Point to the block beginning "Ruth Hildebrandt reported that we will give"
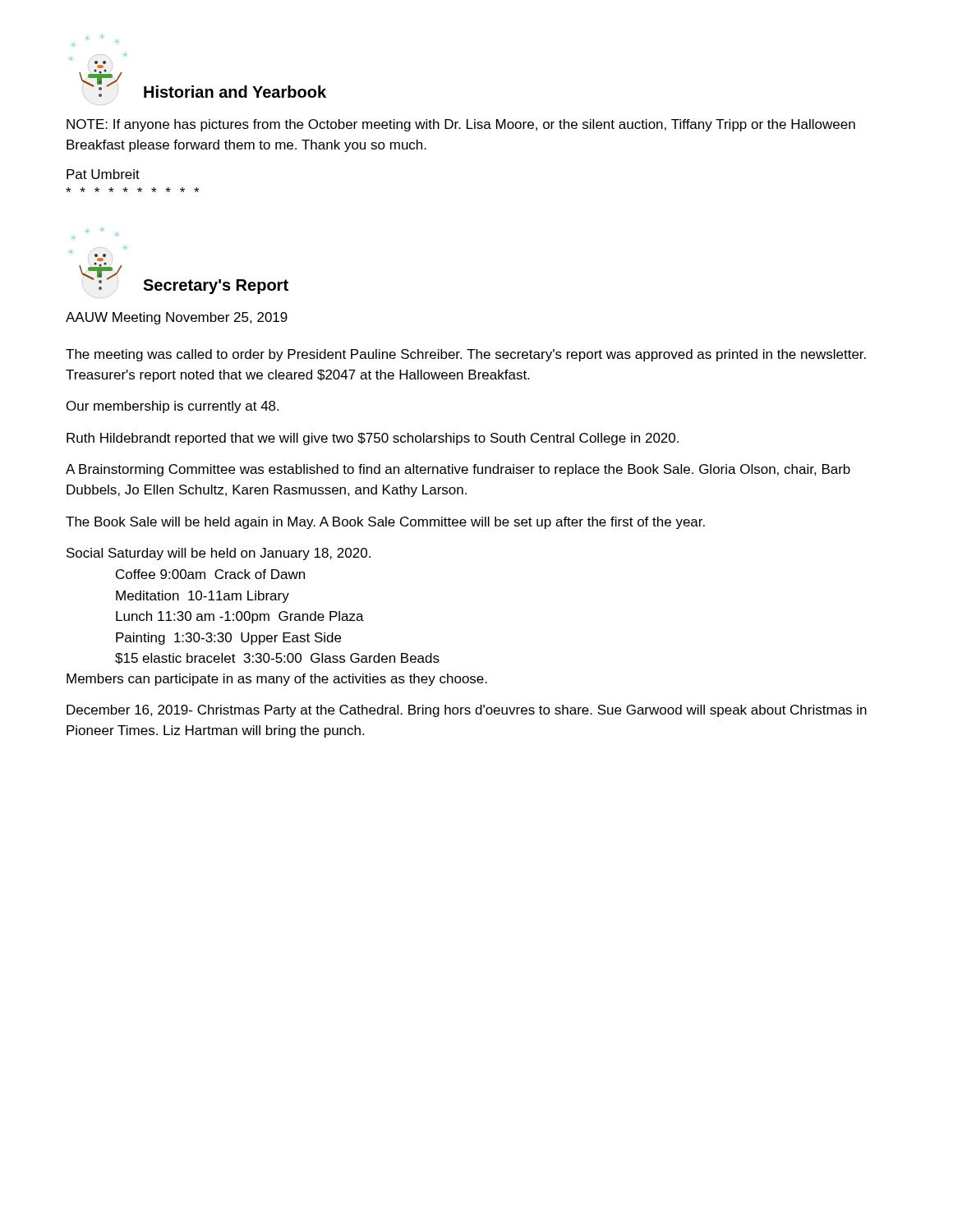Viewport: 953px width, 1232px height. point(373,438)
